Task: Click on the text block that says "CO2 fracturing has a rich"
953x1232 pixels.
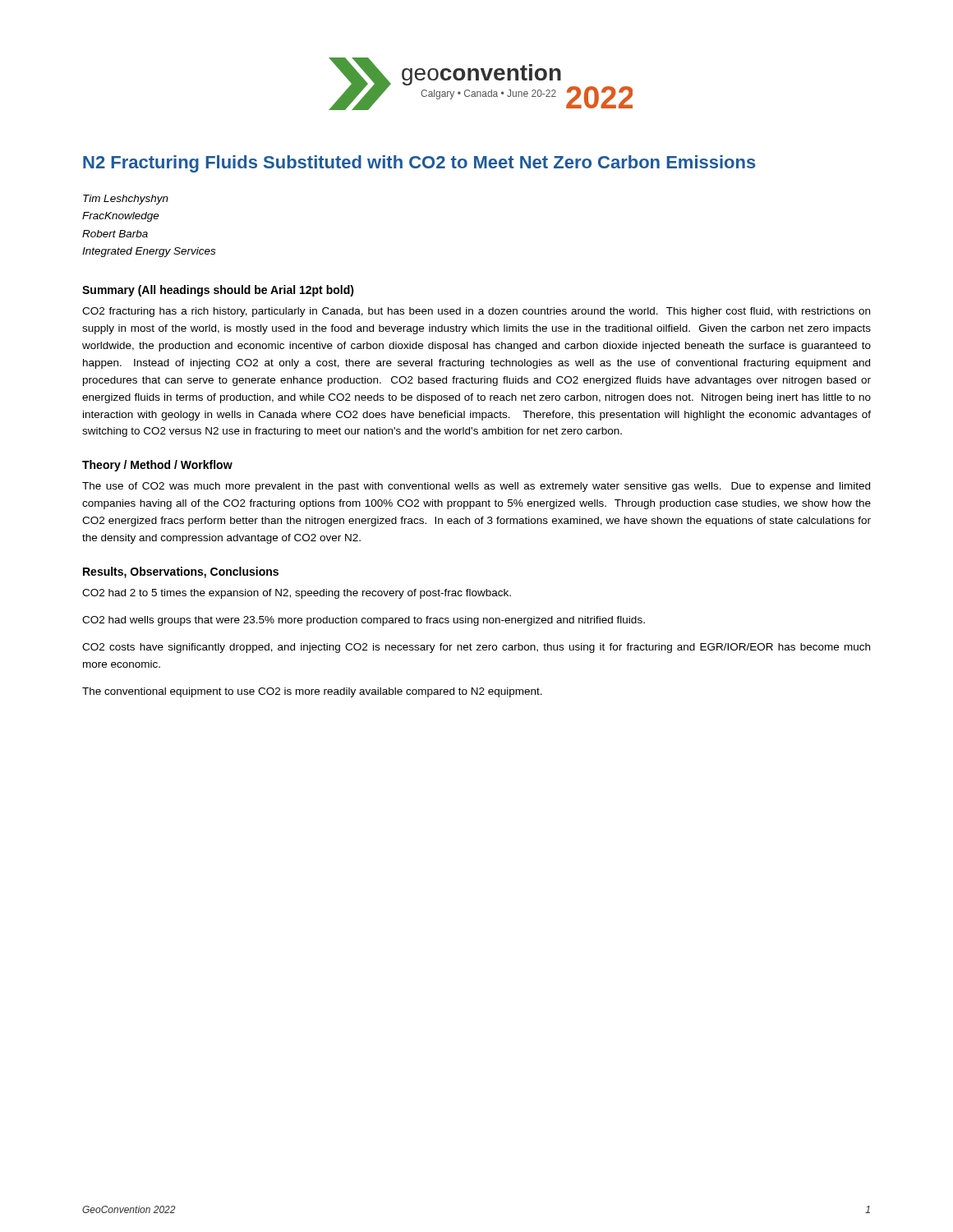Action: (476, 371)
